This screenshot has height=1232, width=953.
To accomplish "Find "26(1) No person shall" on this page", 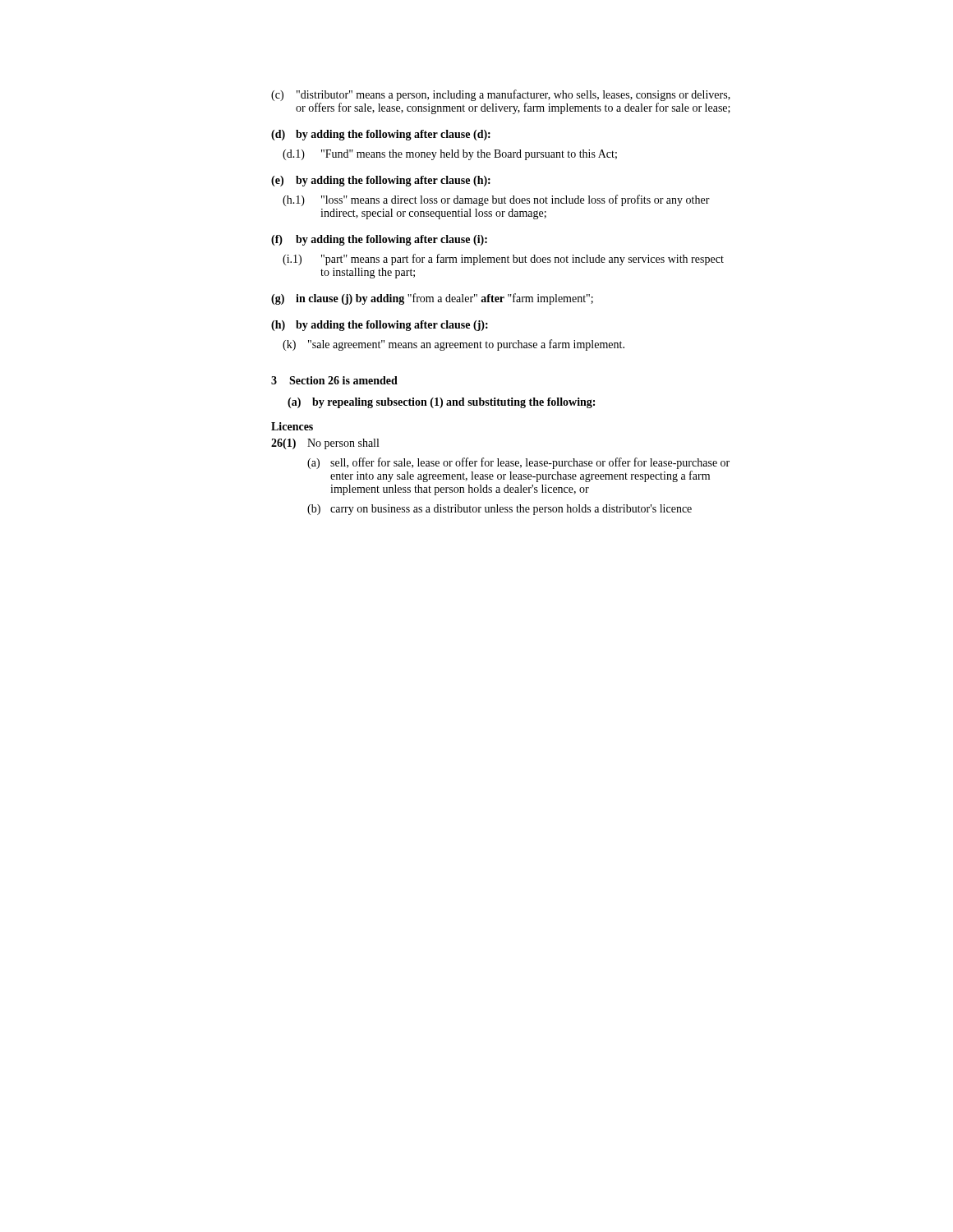I will click(325, 444).
